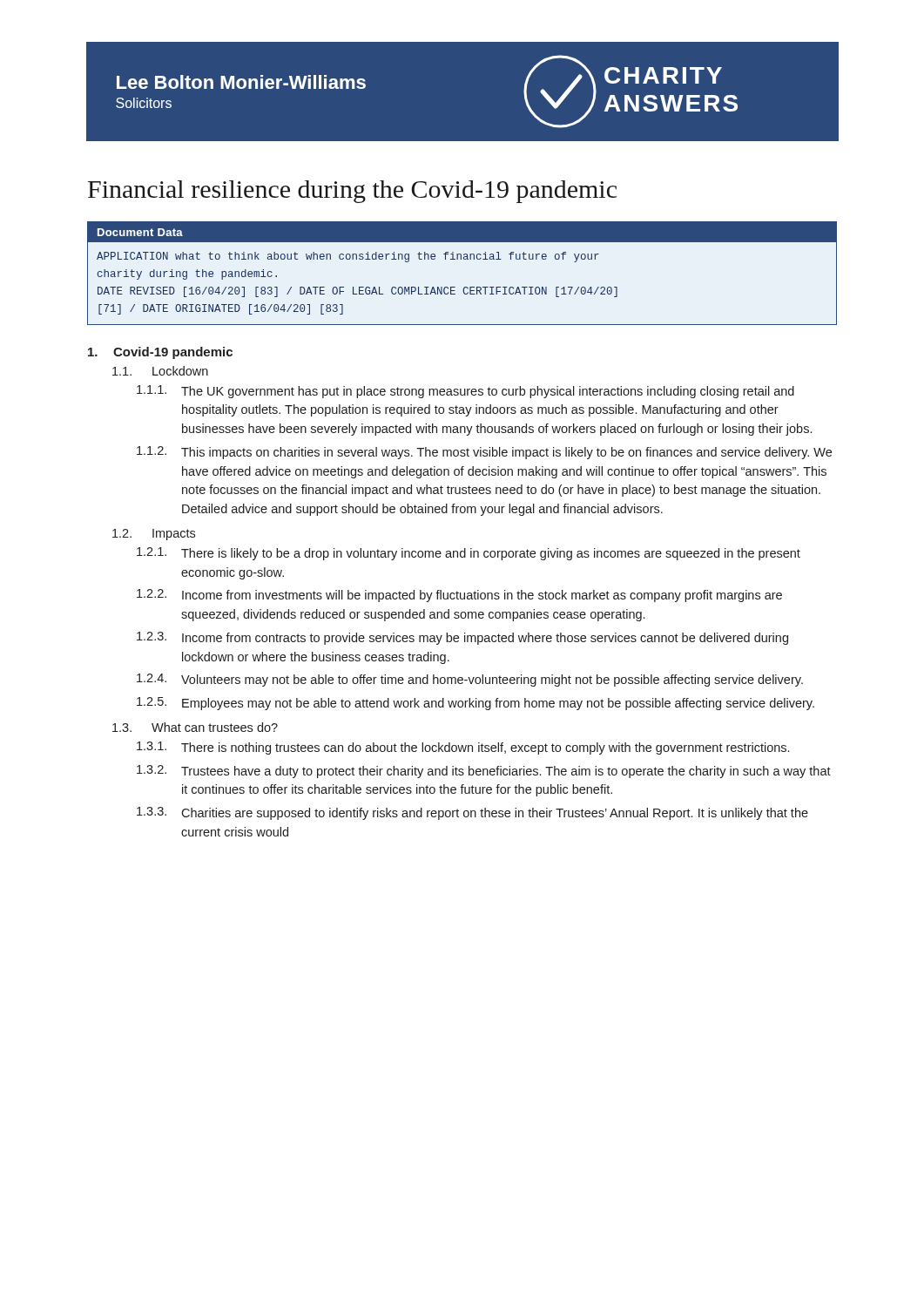This screenshot has width=924, height=1307.
Task: Find the block starting "Financial resilience during the Covid-19 pandemic"
Action: [x=352, y=189]
